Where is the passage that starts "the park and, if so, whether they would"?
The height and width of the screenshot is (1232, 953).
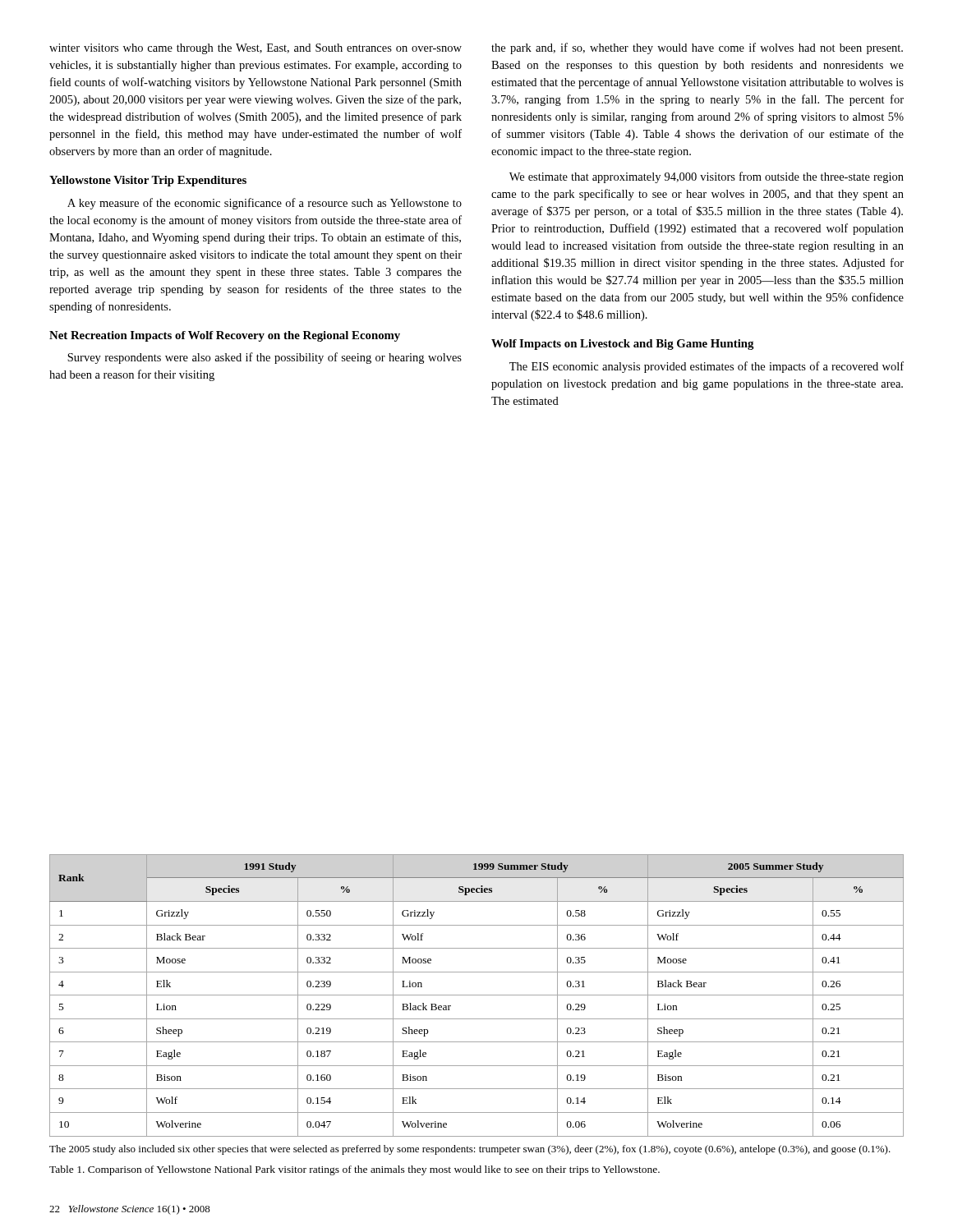tap(698, 182)
